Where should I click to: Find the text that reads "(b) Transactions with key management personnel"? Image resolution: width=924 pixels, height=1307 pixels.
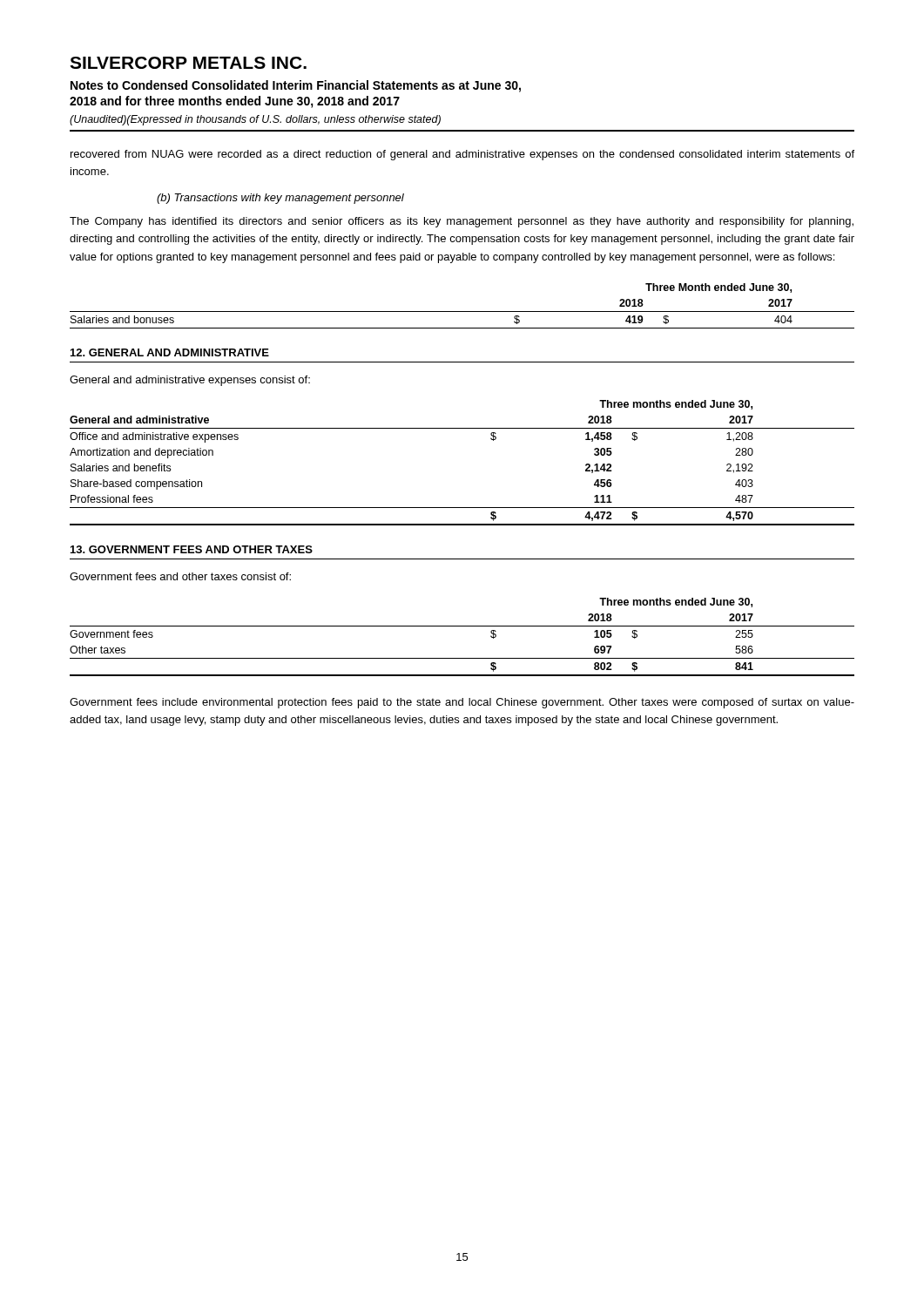pos(280,198)
